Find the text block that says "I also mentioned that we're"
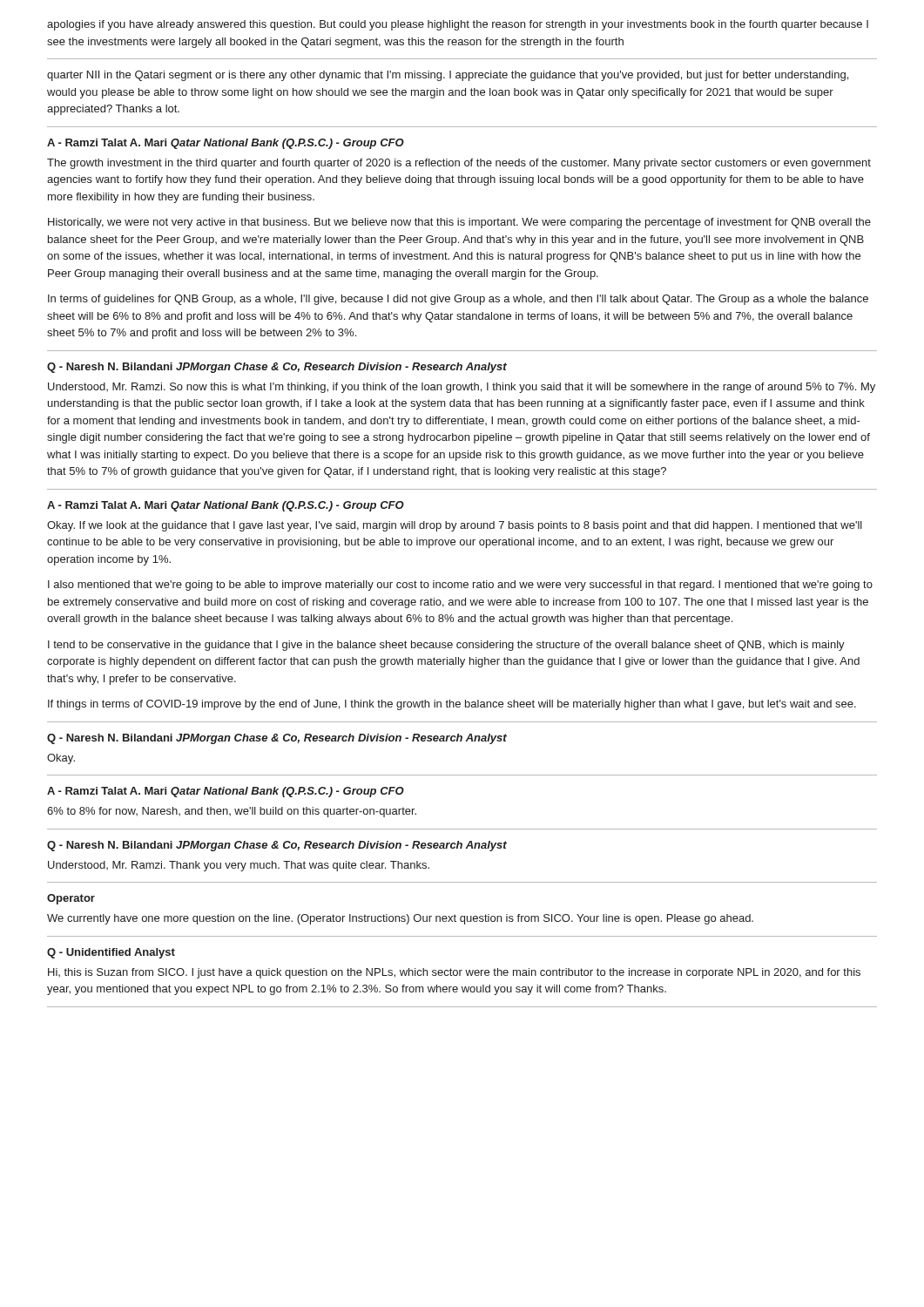924x1307 pixels. 460,601
